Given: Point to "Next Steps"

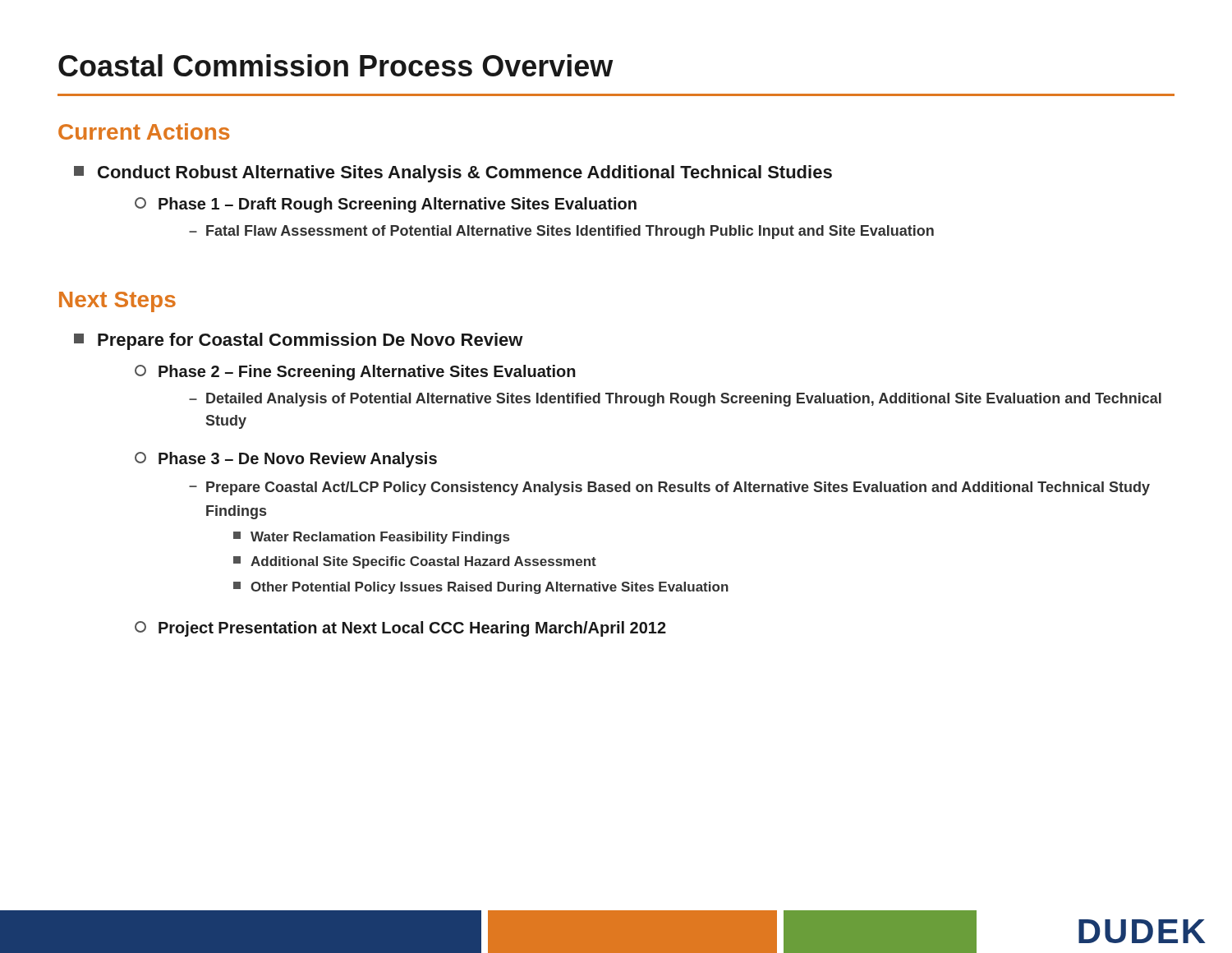Looking at the screenshot, I should point(117,302).
